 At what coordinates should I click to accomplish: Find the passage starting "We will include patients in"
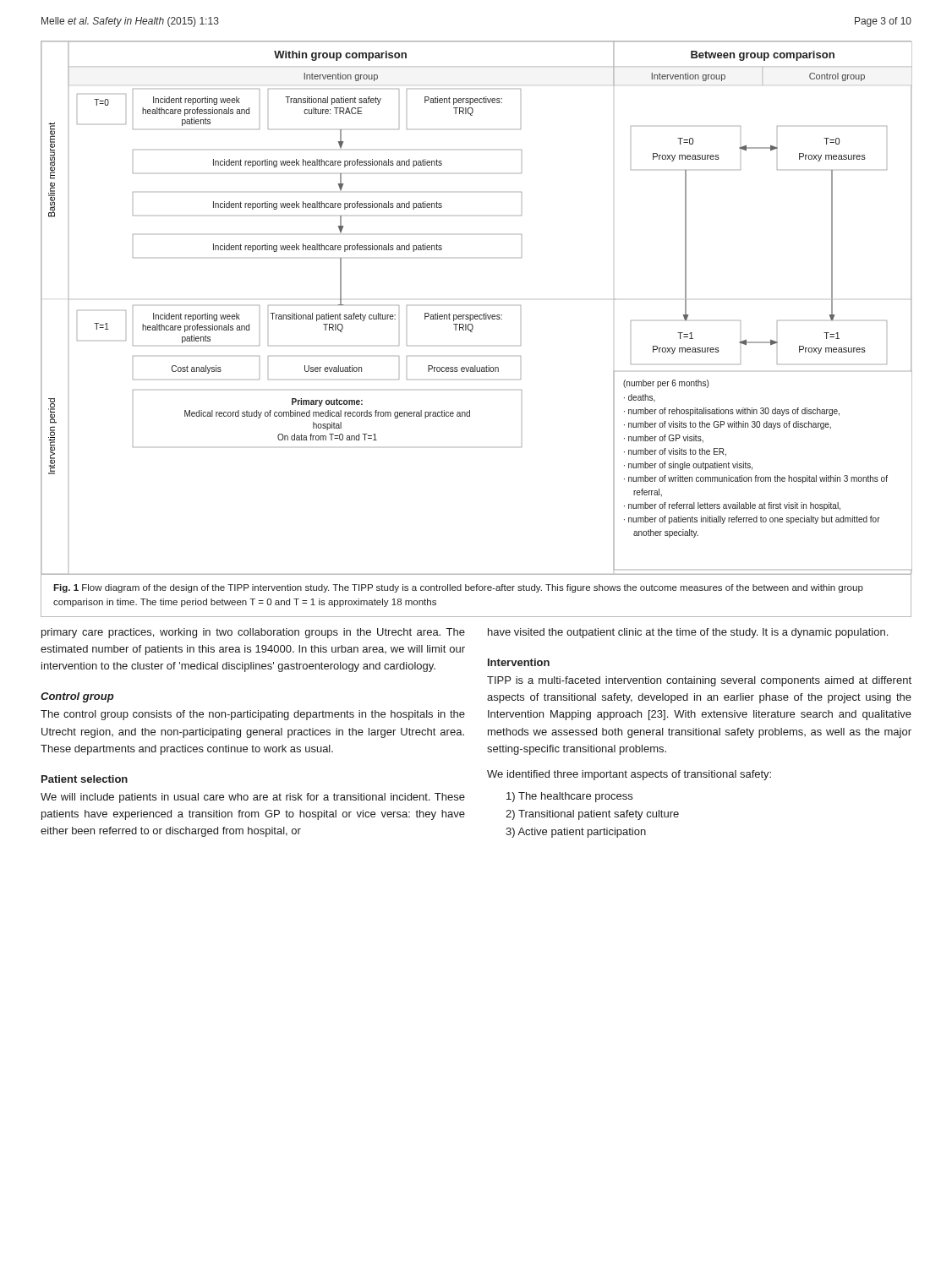[x=253, y=814]
